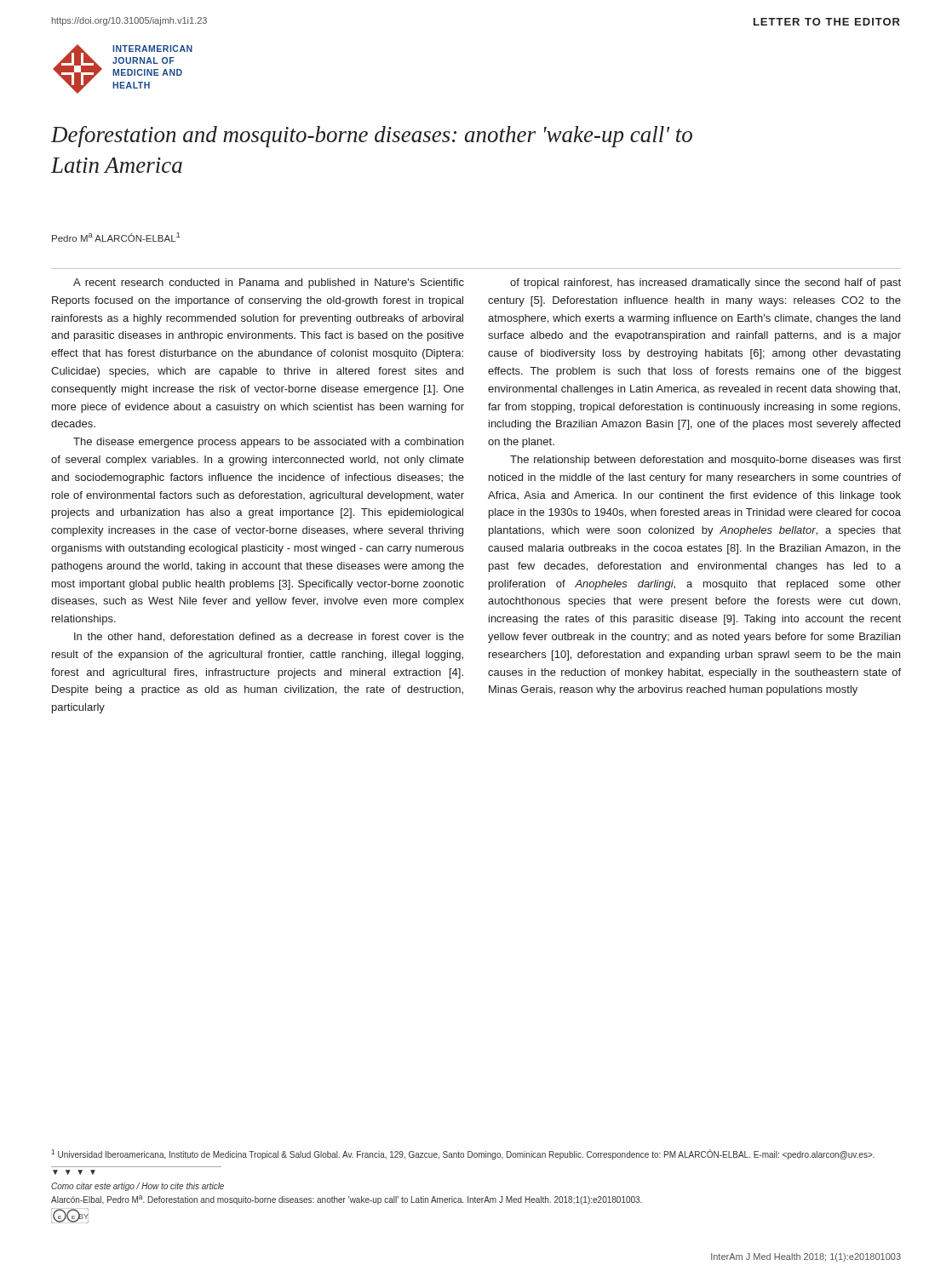Navigate to the text block starting "A recent research conducted in Panama and published"
Viewport: 952px width, 1277px height.
click(258, 354)
